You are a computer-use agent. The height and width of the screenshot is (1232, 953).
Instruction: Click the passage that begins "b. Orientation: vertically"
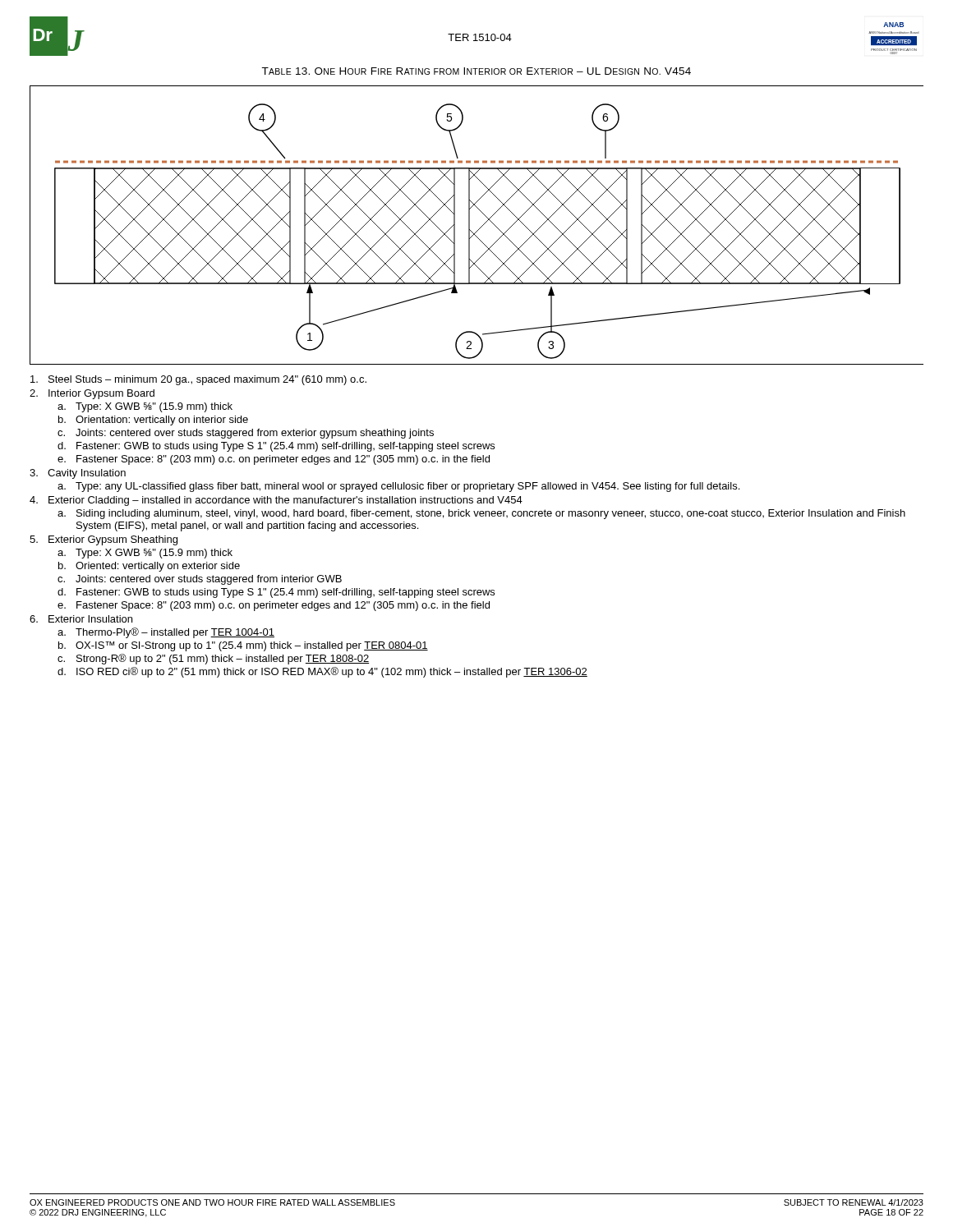pos(153,419)
